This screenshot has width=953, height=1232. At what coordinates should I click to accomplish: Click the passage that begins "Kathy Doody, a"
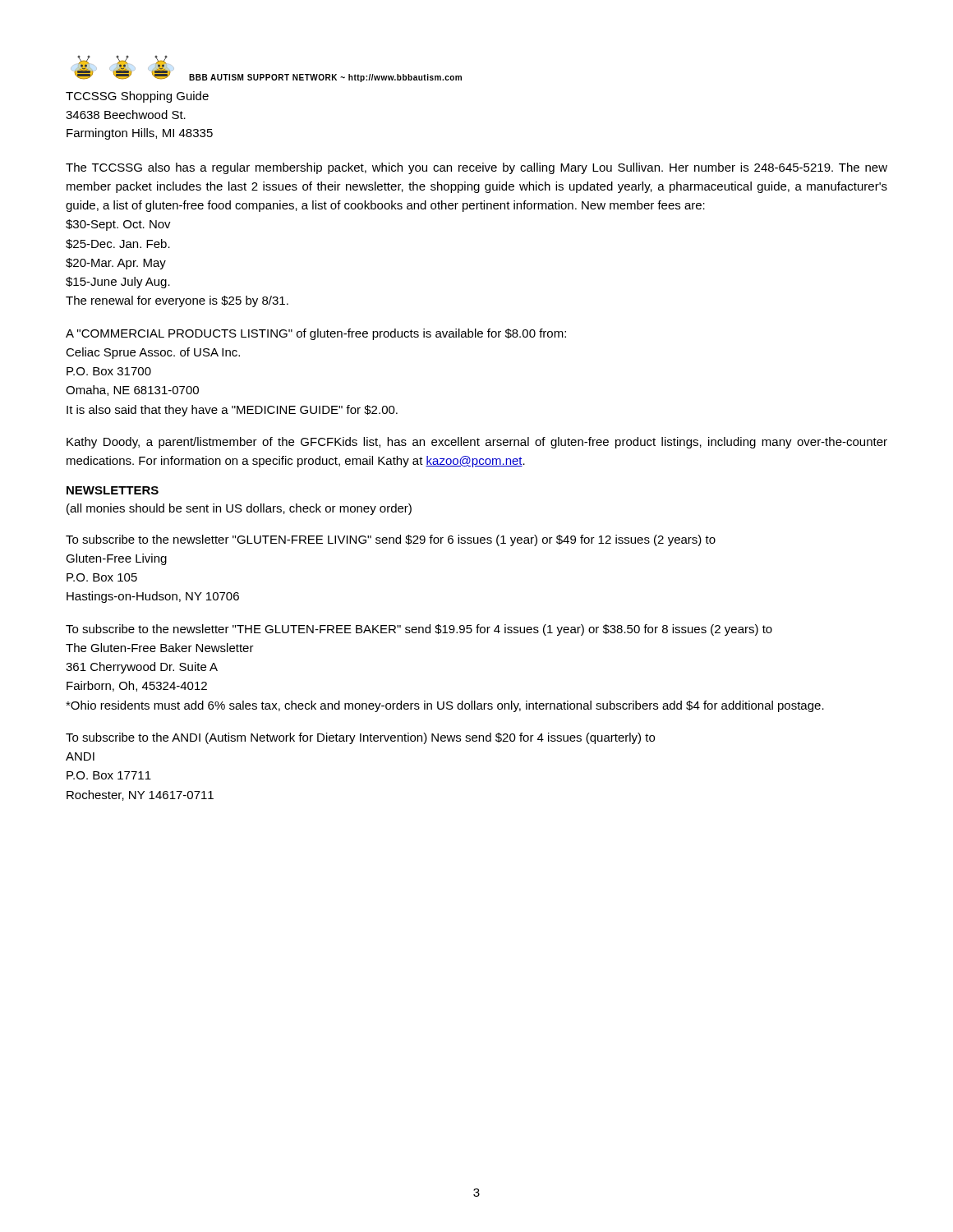[476, 451]
